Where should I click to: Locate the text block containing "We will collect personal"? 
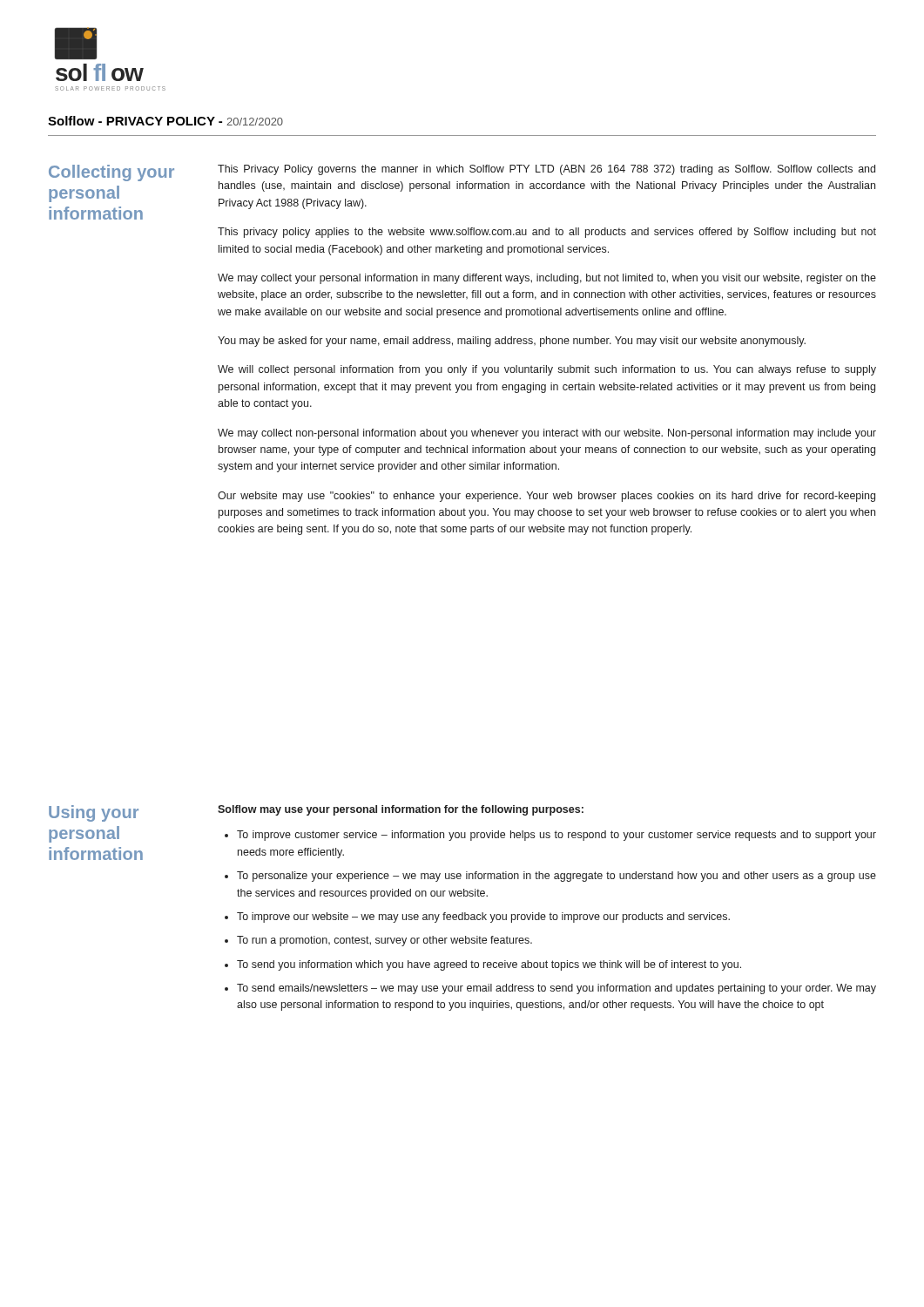[547, 387]
